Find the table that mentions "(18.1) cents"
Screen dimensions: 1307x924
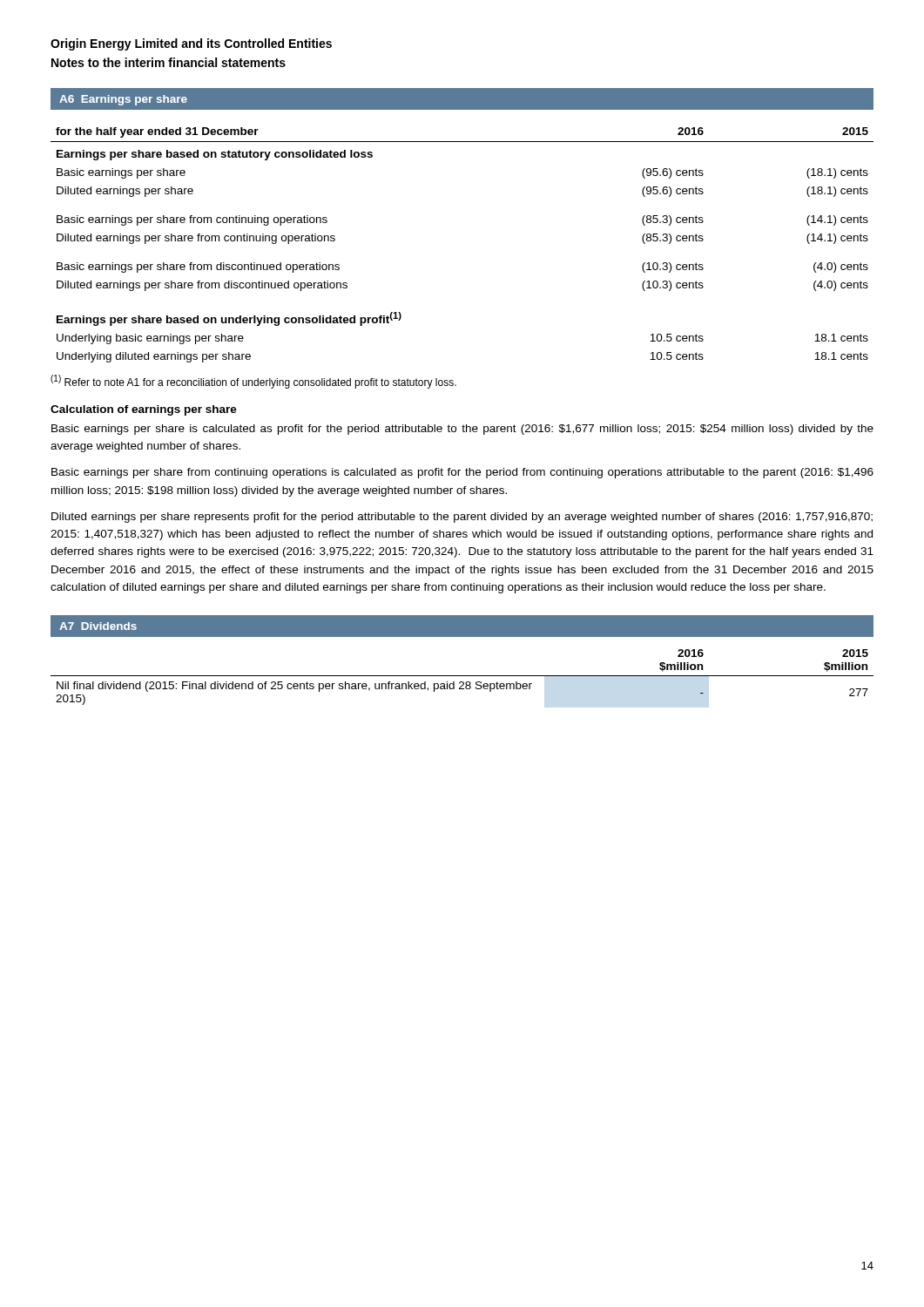pyautogui.click(x=462, y=244)
